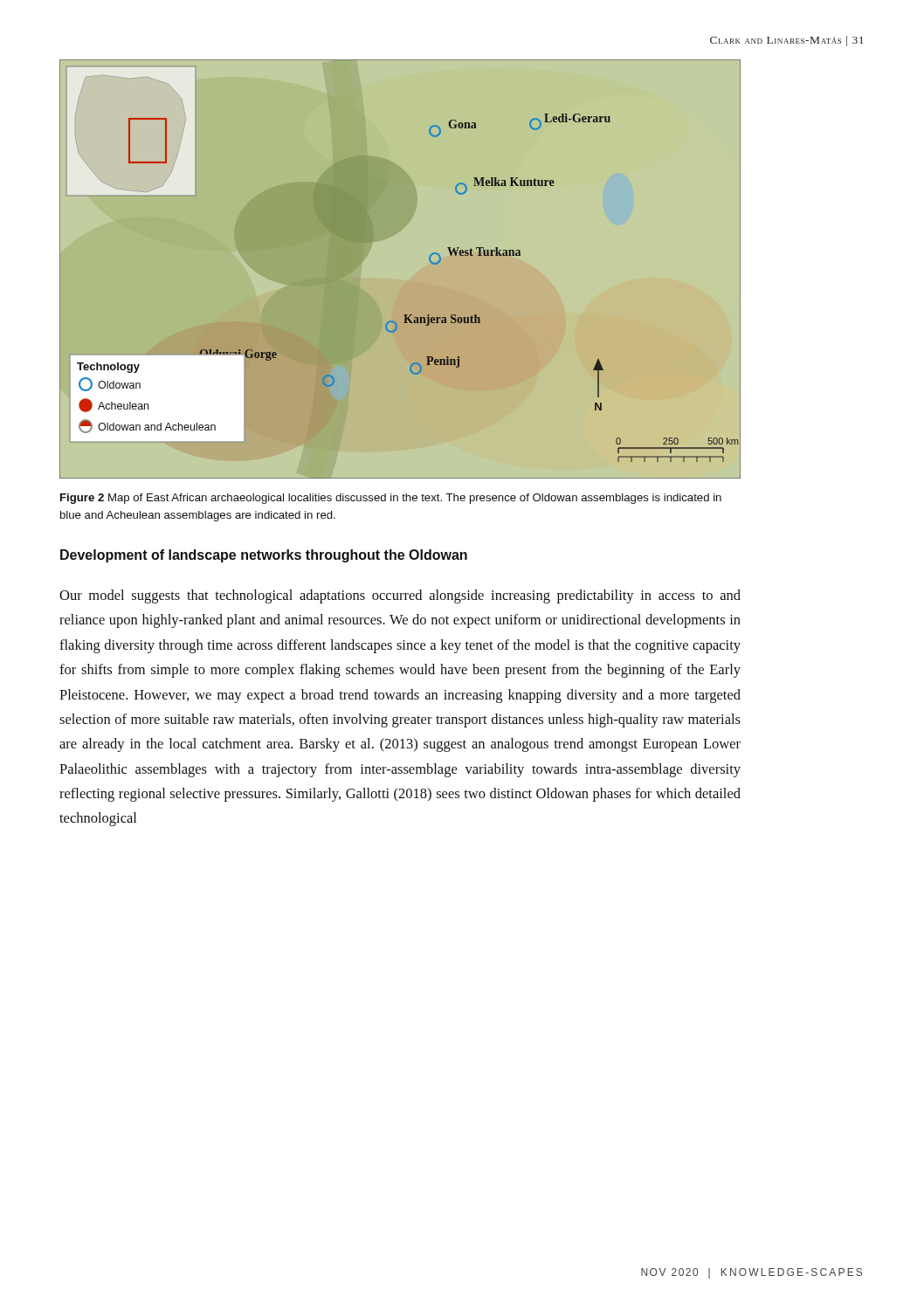Point to the text starting "Our model suggests that technological"
This screenshot has height=1310, width=924.
click(400, 707)
